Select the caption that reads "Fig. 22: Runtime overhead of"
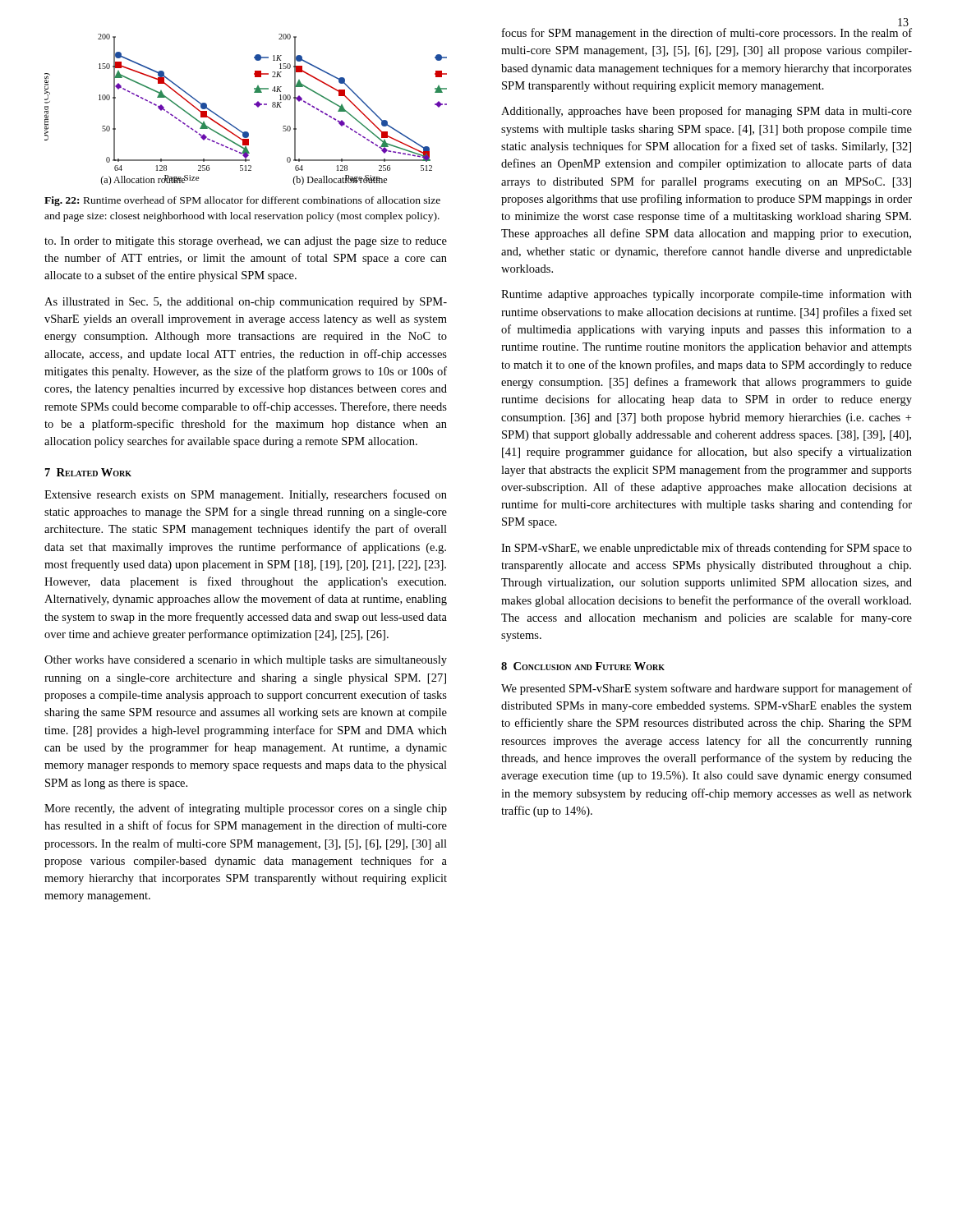Image resolution: width=953 pixels, height=1232 pixels. click(x=242, y=208)
